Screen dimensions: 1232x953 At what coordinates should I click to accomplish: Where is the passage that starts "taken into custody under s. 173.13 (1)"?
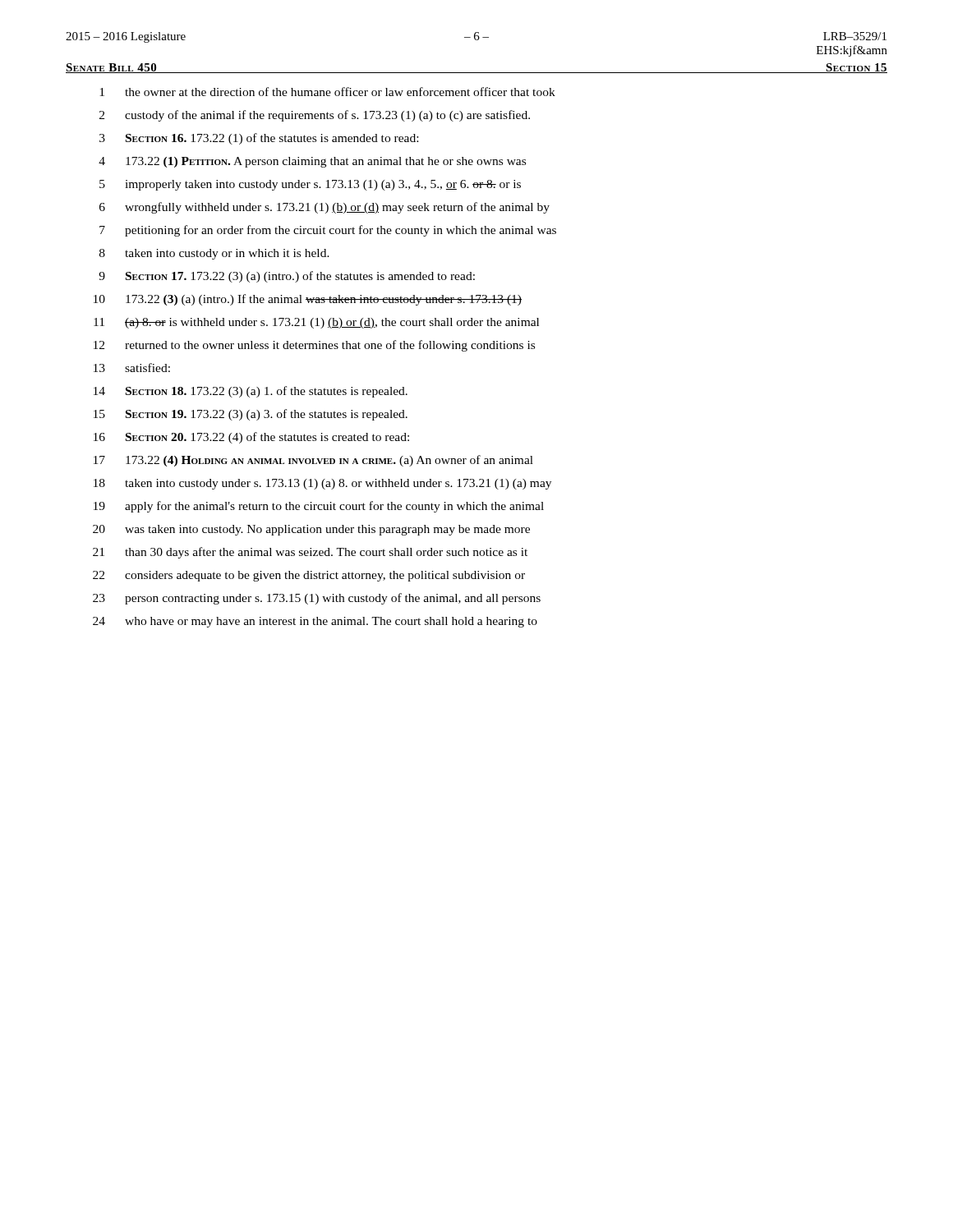pos(338,483)
